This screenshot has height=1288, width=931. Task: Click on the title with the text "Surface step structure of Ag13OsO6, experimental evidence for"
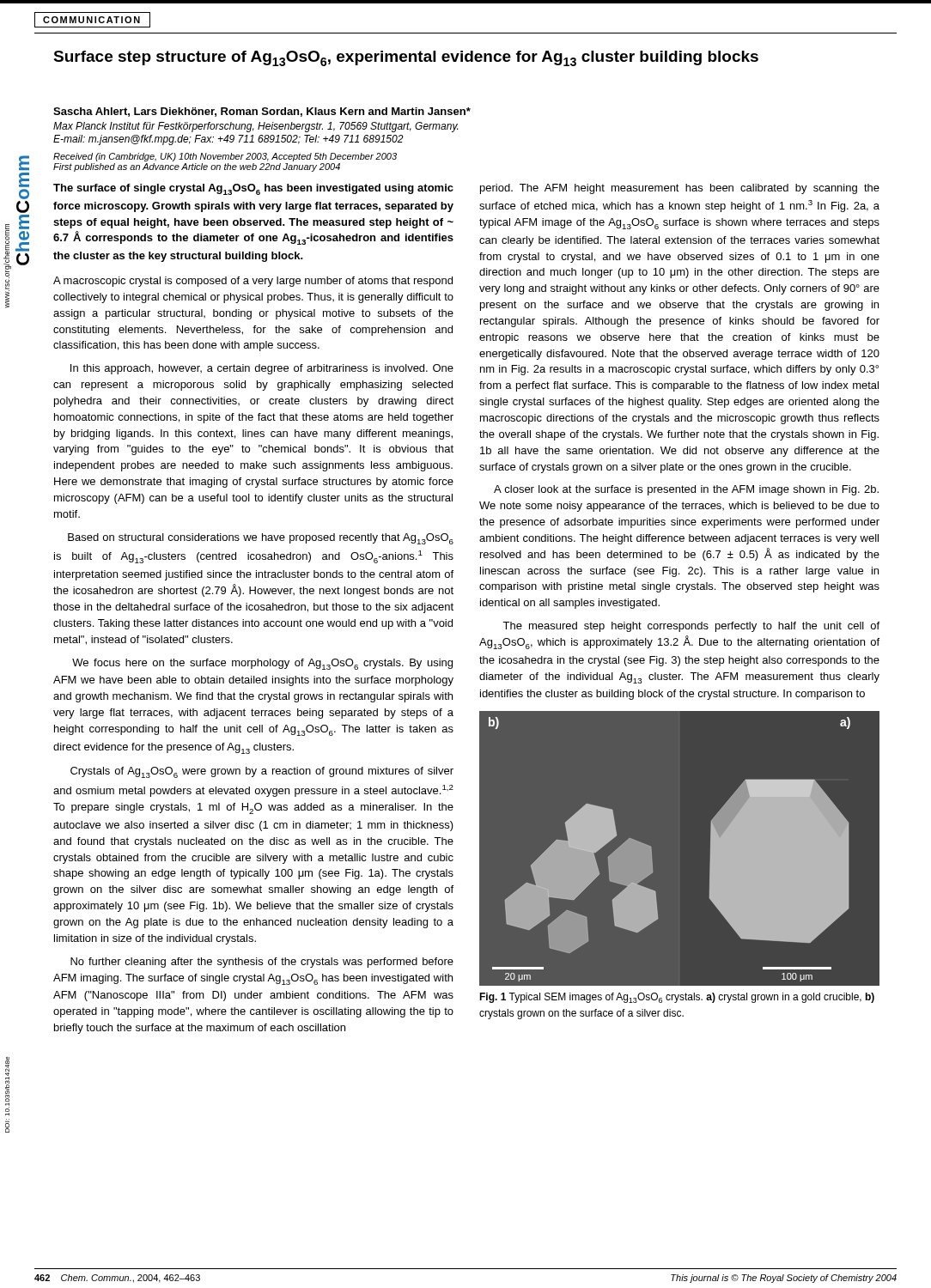(475, 56)
